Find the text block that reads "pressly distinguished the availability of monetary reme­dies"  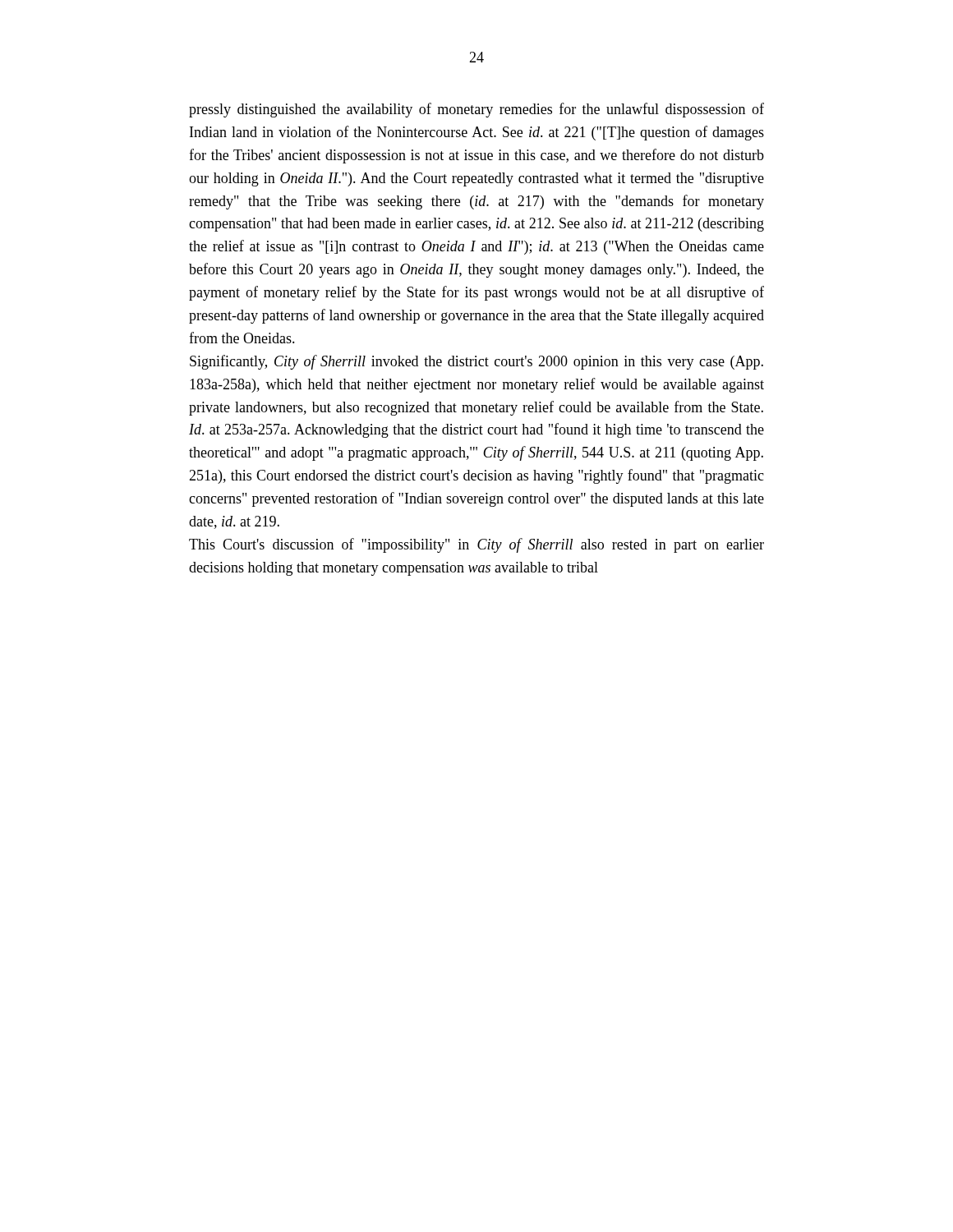coord(476,225)
